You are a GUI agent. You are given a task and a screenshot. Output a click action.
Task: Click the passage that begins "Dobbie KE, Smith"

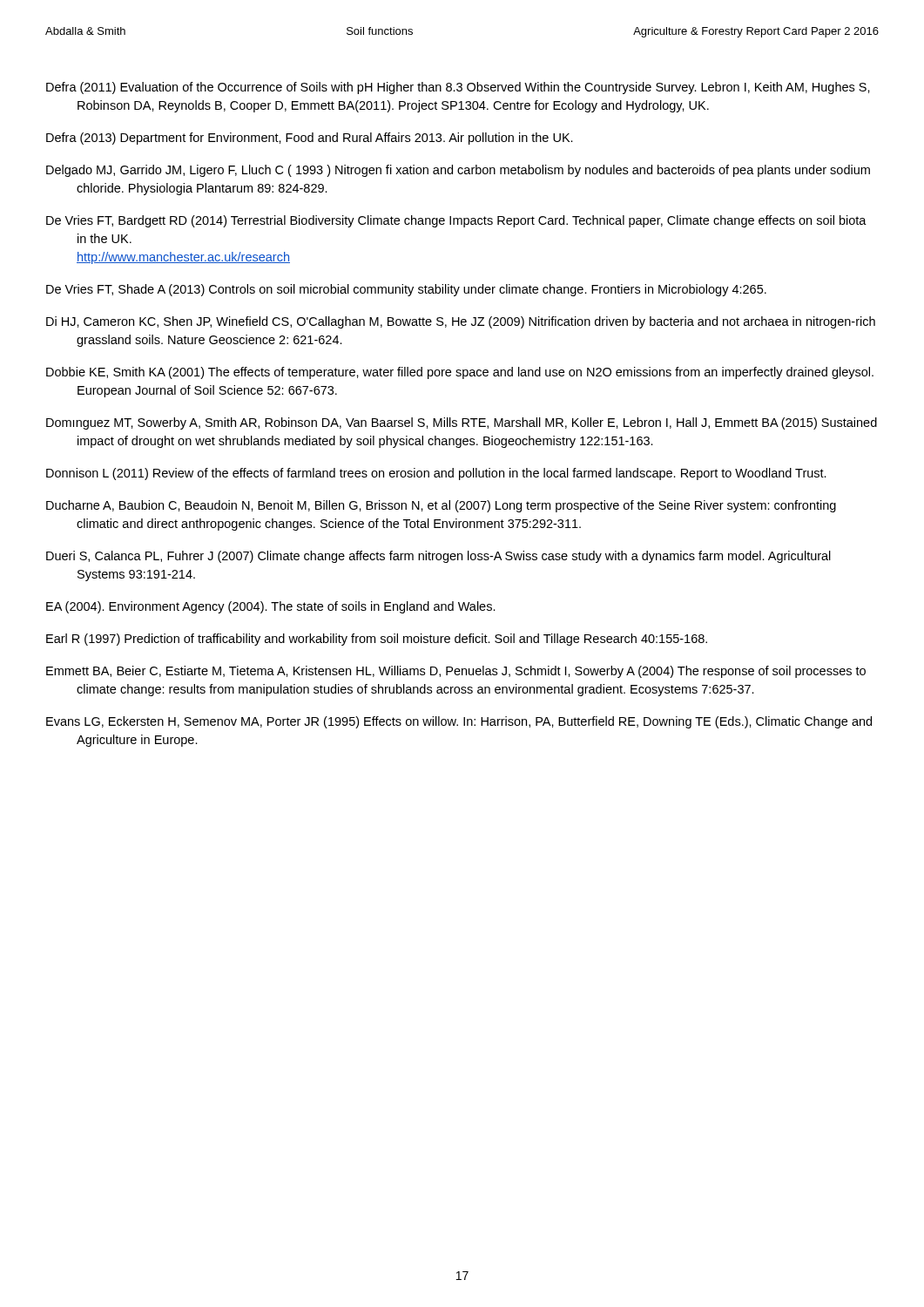tap(460, 381)
